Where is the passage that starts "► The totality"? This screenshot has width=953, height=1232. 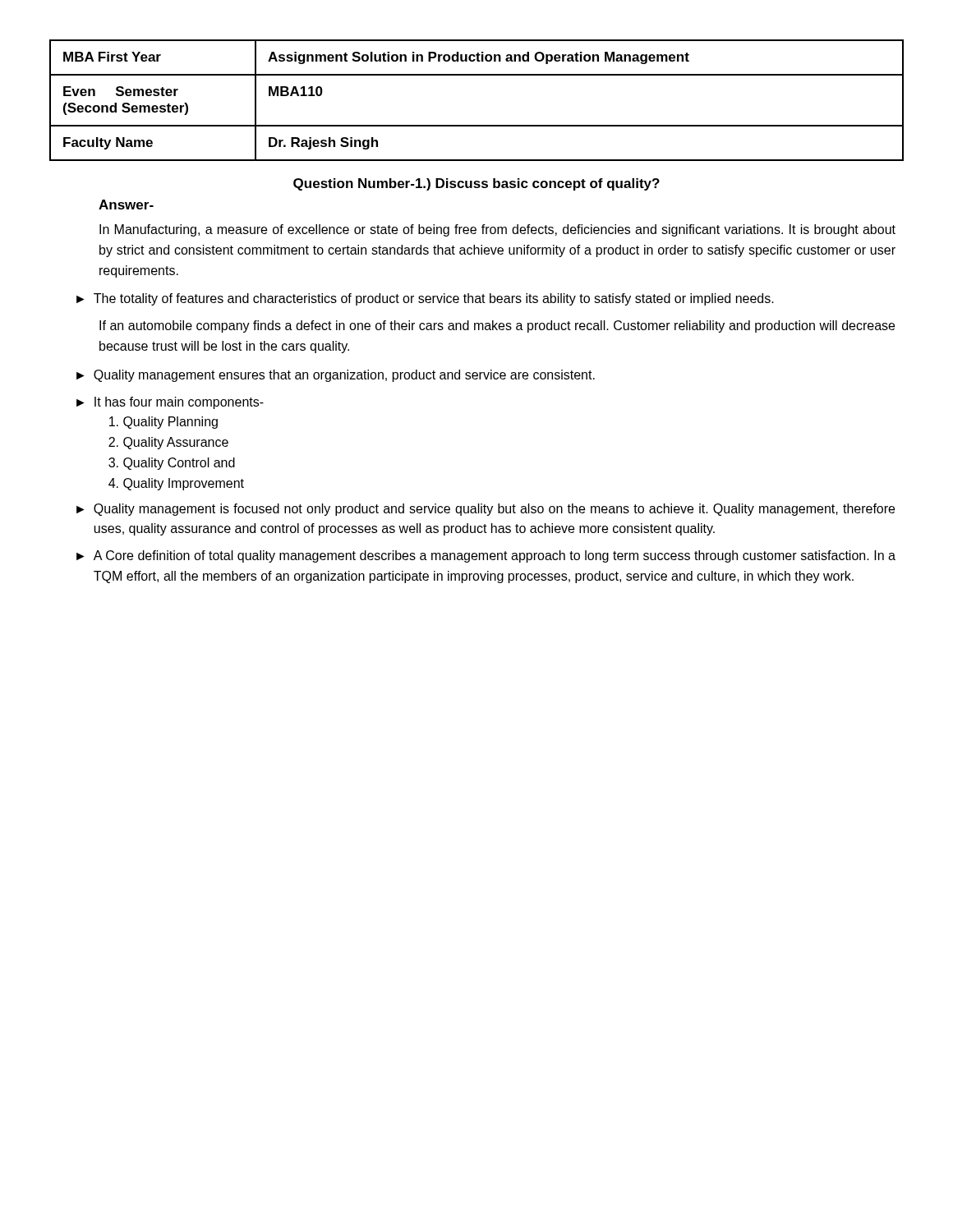click(485, 300)
